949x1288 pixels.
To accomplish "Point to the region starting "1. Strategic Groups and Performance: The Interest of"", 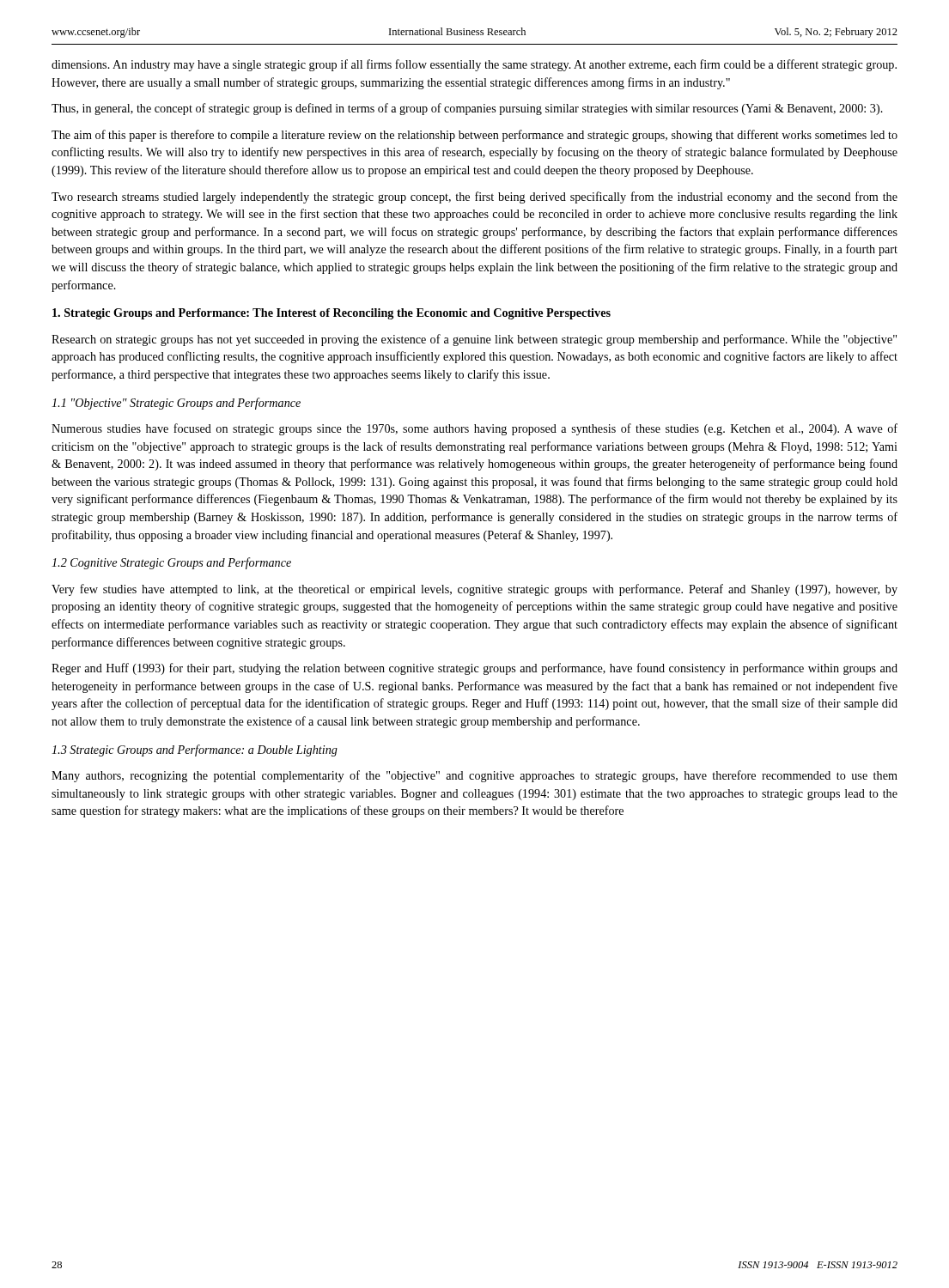I will 474,313.
